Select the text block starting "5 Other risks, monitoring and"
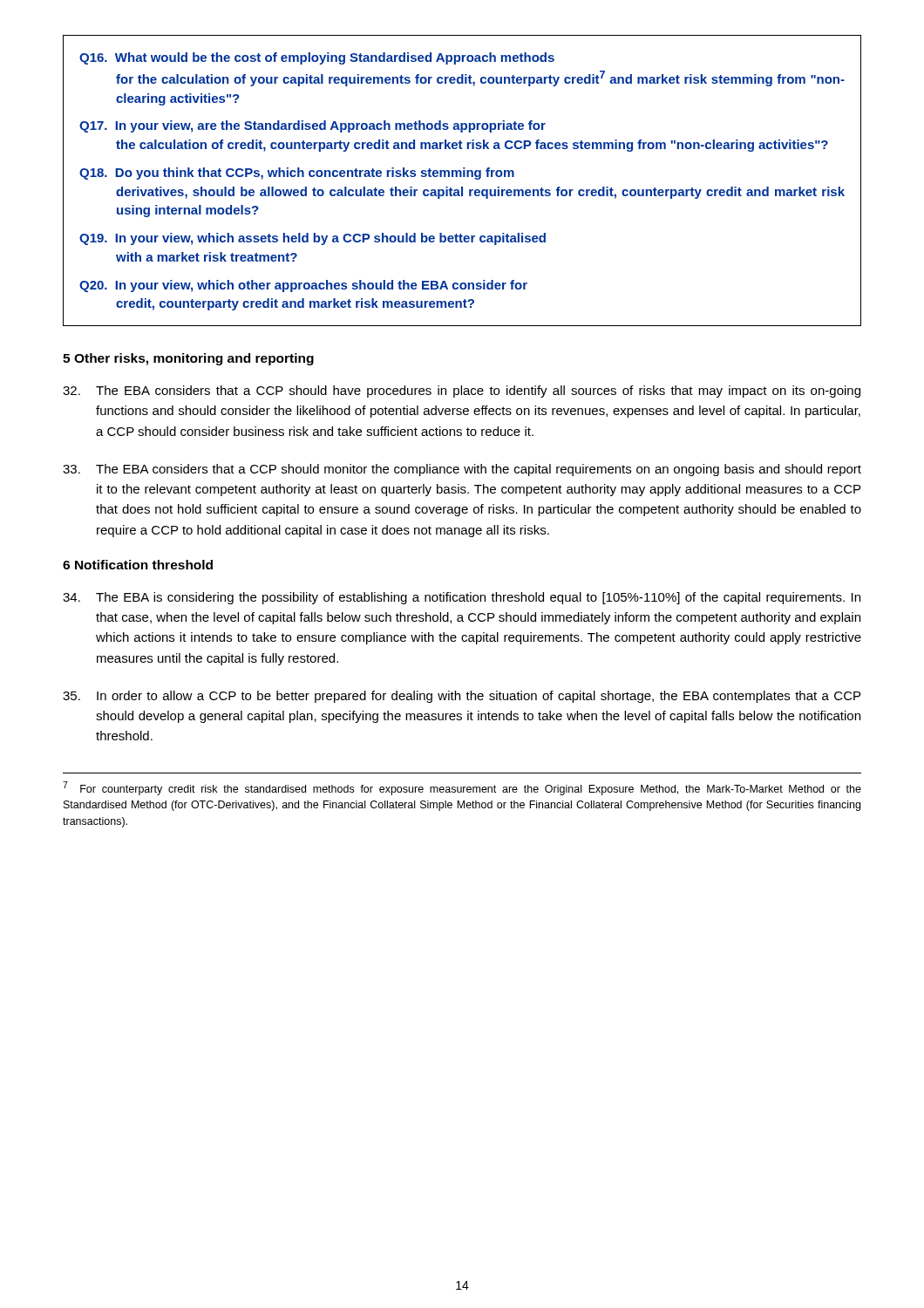 coord(188,358)
